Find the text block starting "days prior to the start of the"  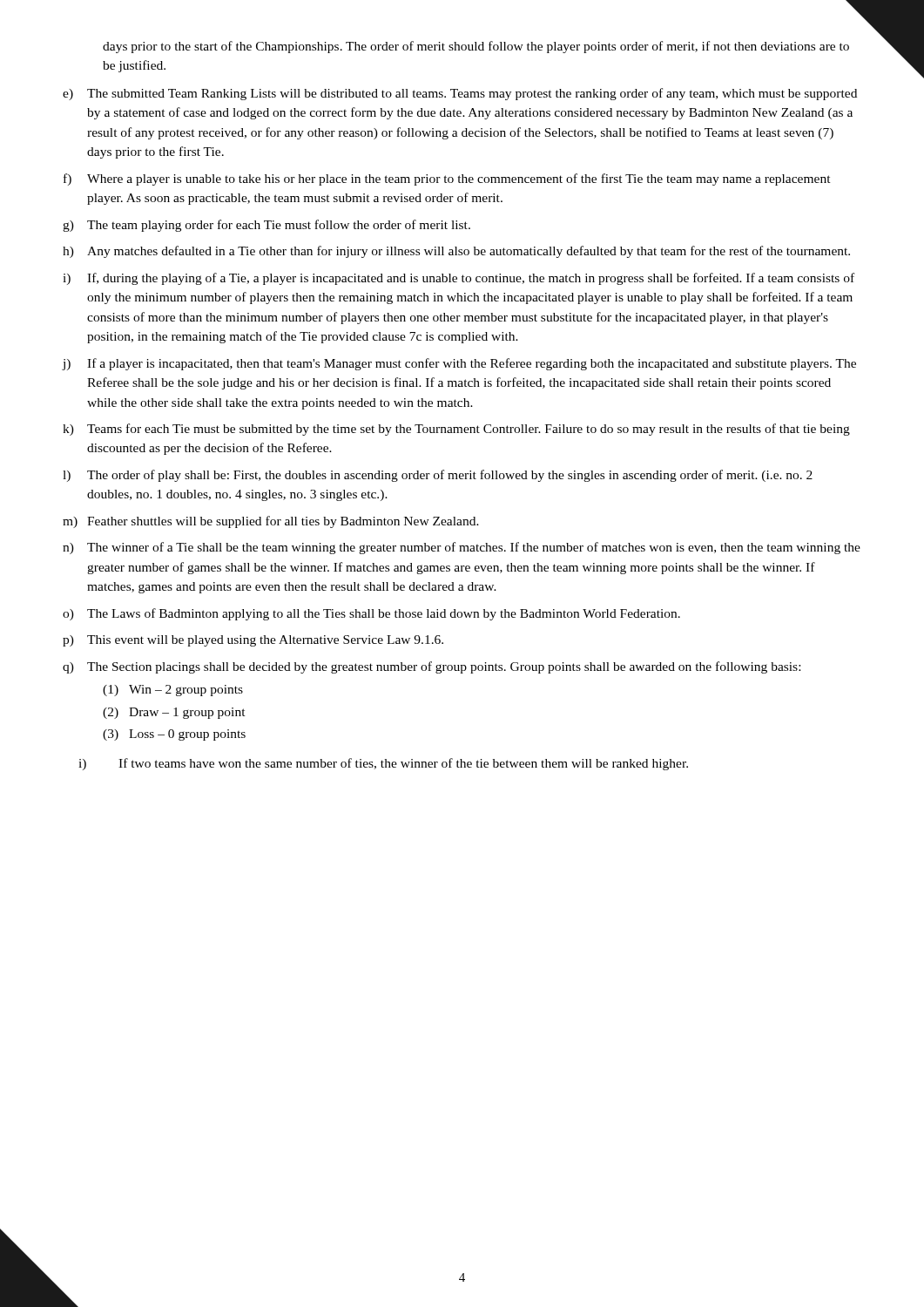(x=476, y=55)
